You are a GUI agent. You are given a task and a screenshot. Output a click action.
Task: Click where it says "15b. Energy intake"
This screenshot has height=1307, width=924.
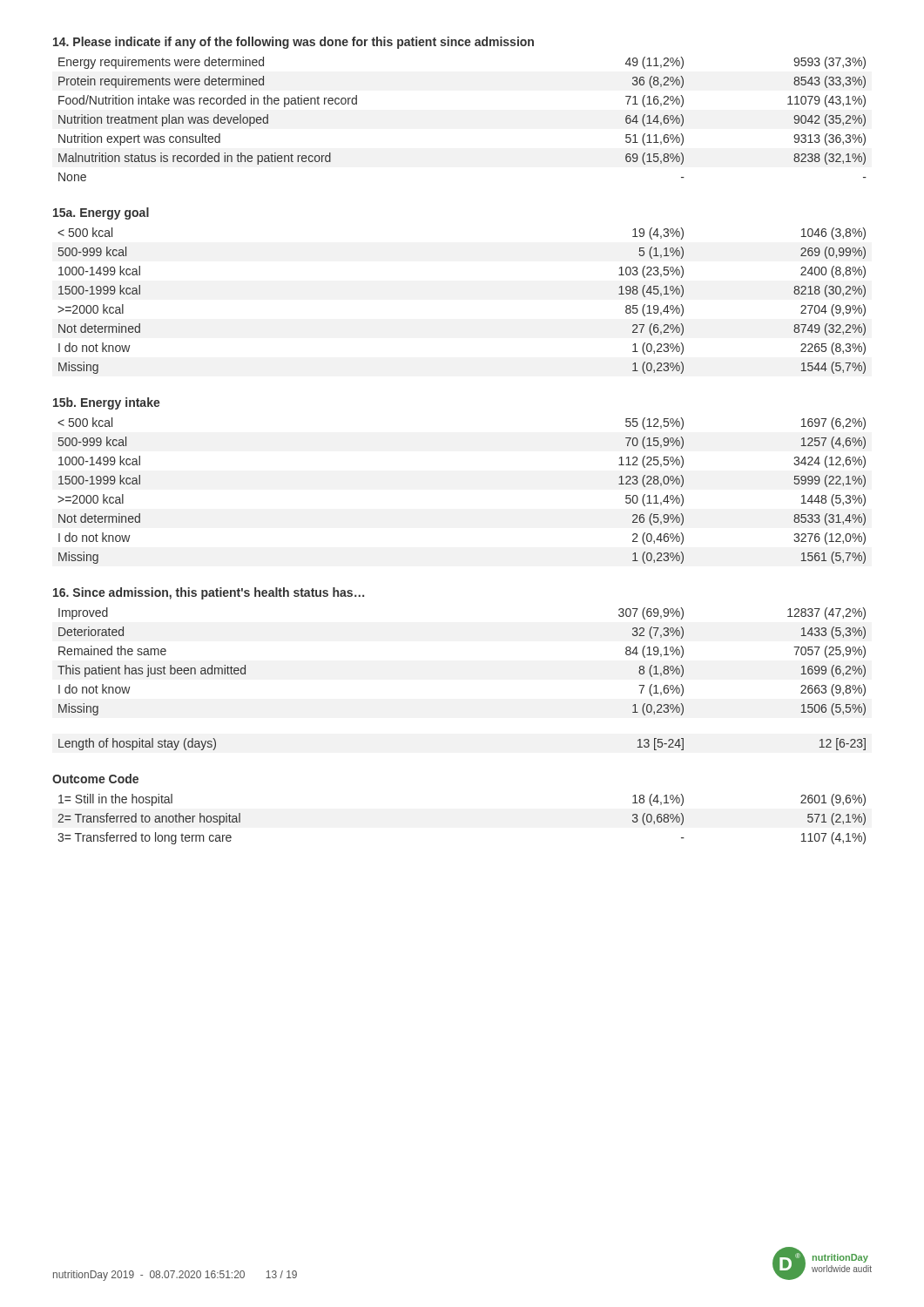[x=106, y=403]
